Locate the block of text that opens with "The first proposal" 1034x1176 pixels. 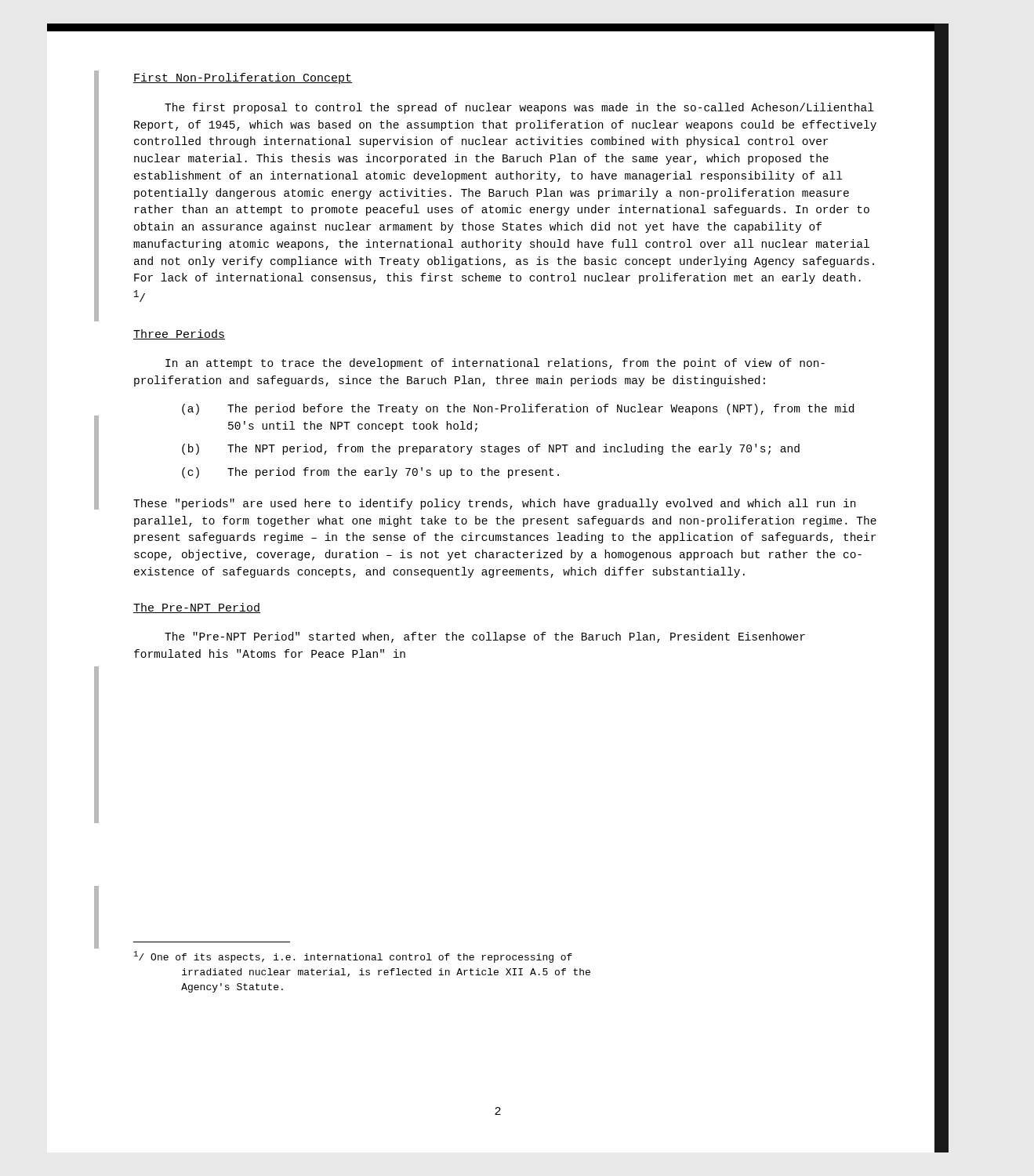pos(505,203)
